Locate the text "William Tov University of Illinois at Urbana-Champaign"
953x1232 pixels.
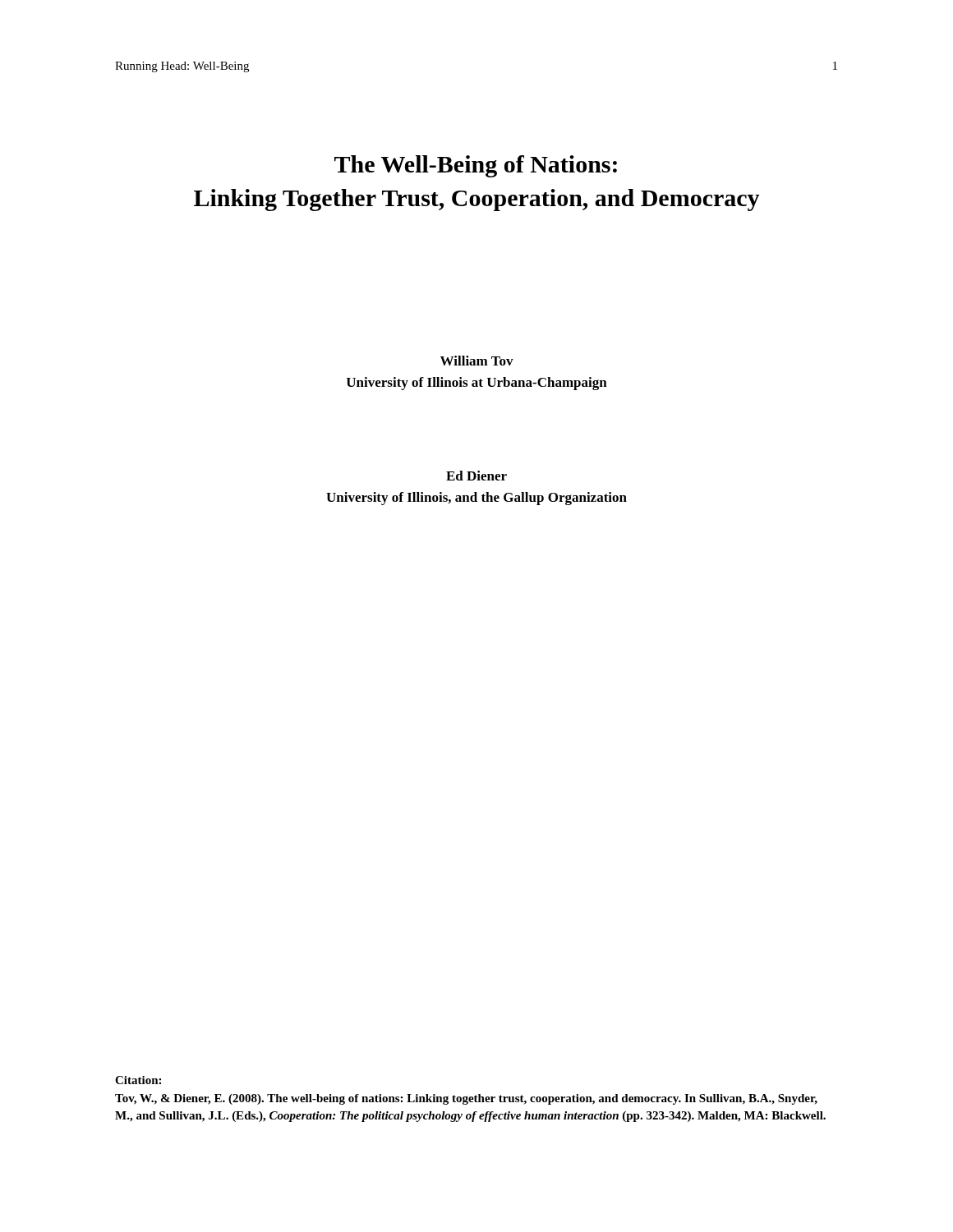tap(476, 372)
